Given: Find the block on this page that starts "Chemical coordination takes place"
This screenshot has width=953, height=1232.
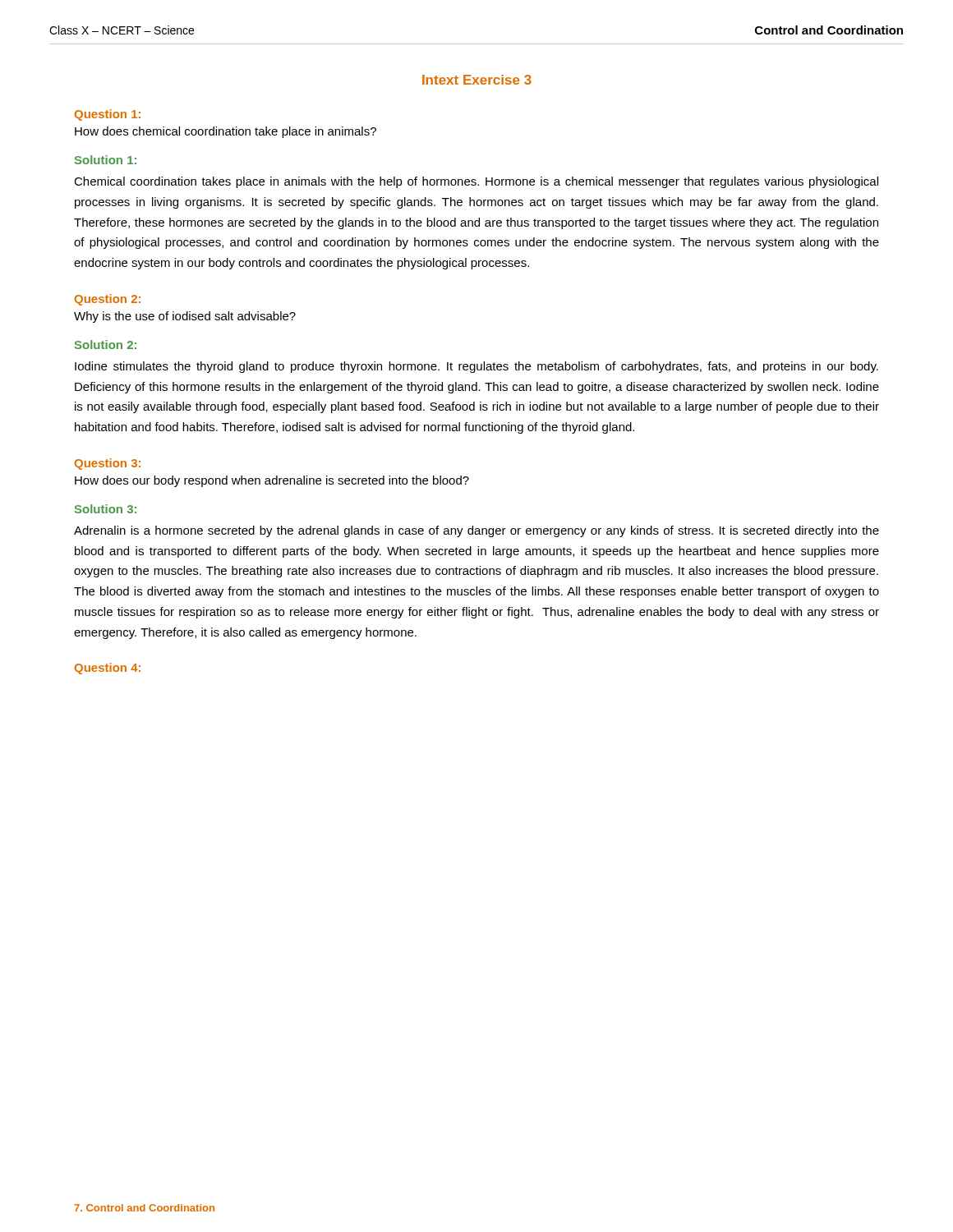Looking at the screenshot, I should click(476, 222).
